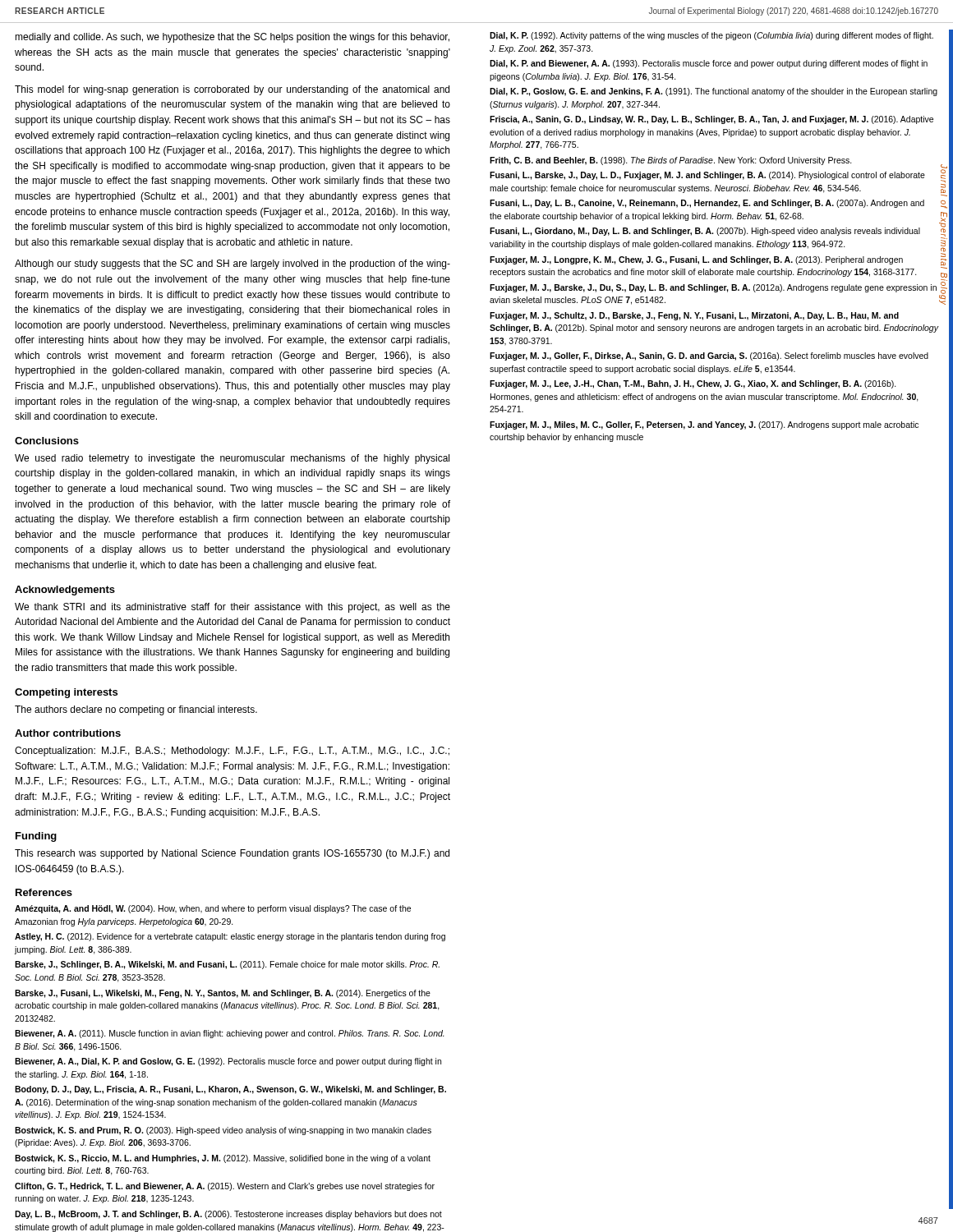Click on the text starting "Bostwick, K. S., Riccio, M. L."
953x1232 pixels.
tap(223, 1164)
